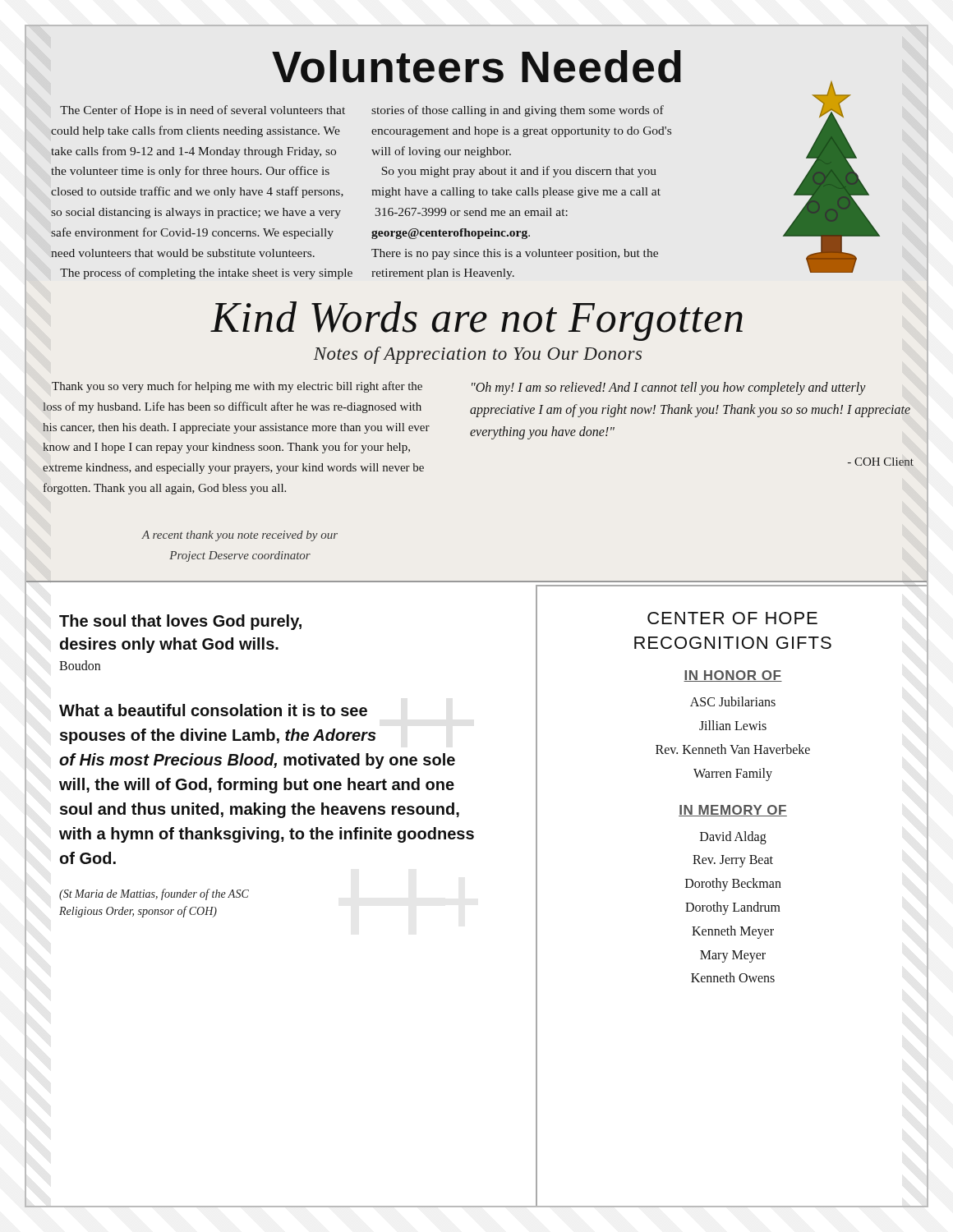This screenshot has height=1232, width=953.
Task: Find the caption on this page that starts "(St Maria de Mattias,"
Action: [154, 903]
